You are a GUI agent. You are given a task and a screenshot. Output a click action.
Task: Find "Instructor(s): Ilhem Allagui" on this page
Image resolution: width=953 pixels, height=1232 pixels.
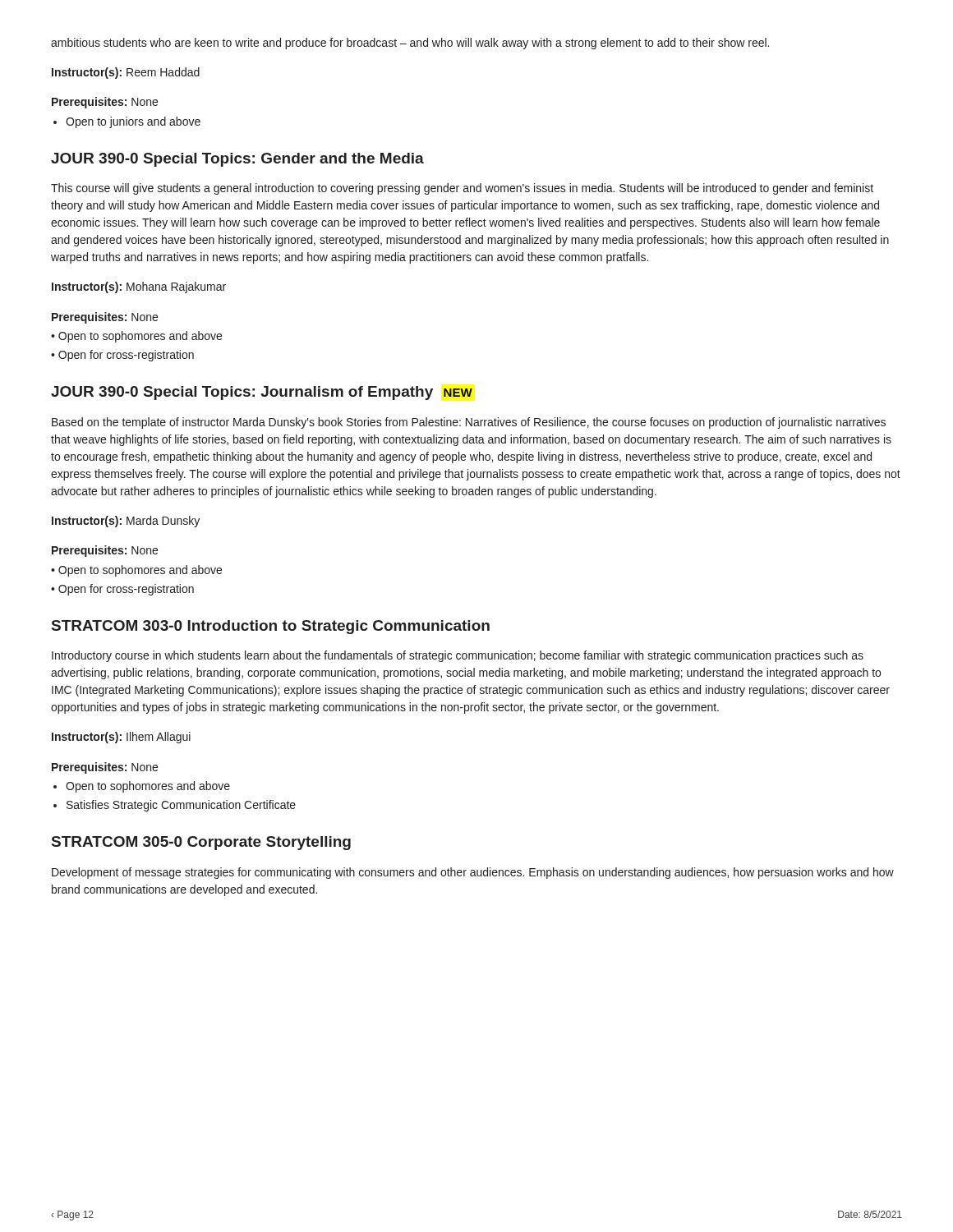click(121, 738)
